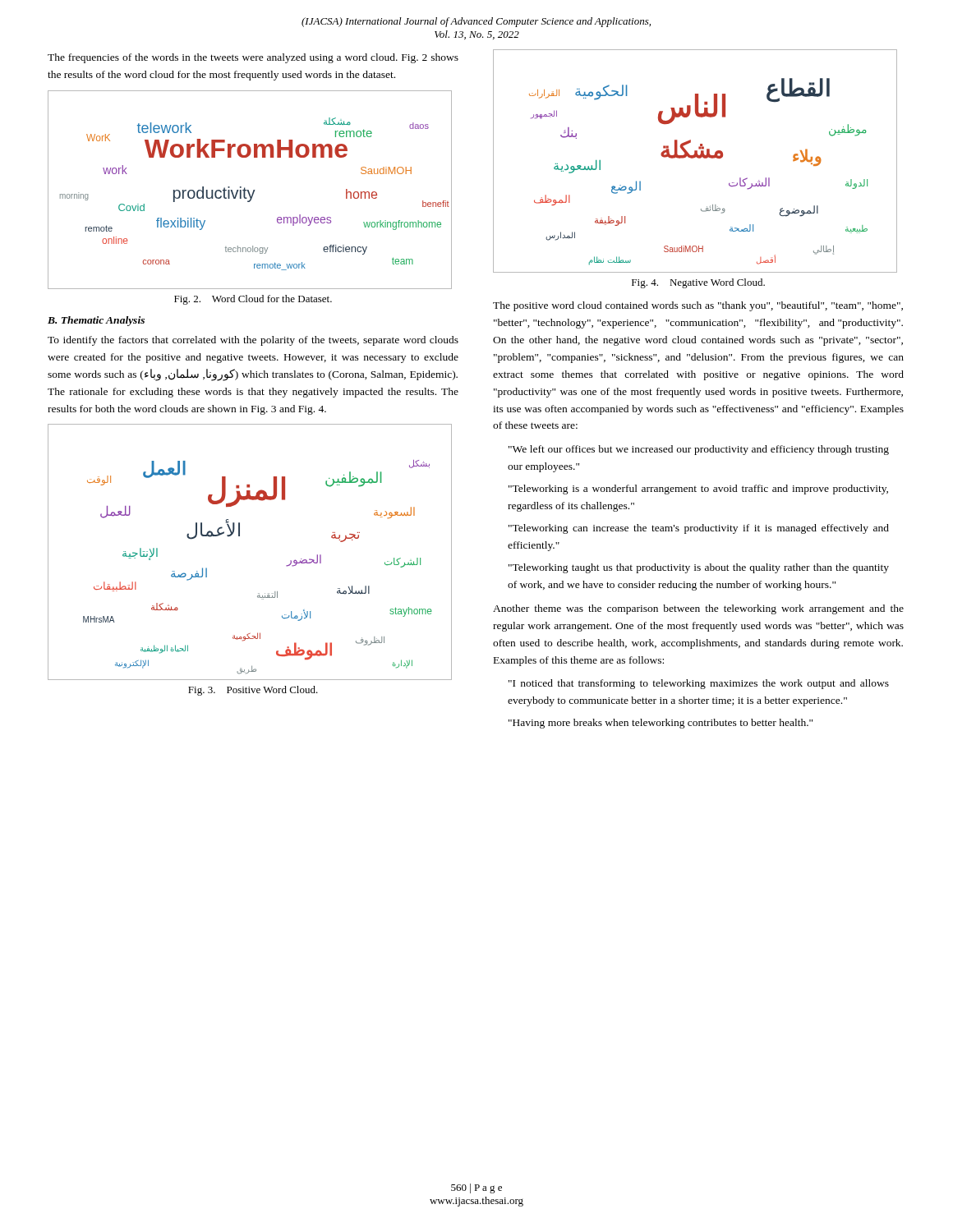Find the text block that reads ""I noticed that transforming to teleworking maximizes"
953x1232 pixels.
(x=698, y=692)
